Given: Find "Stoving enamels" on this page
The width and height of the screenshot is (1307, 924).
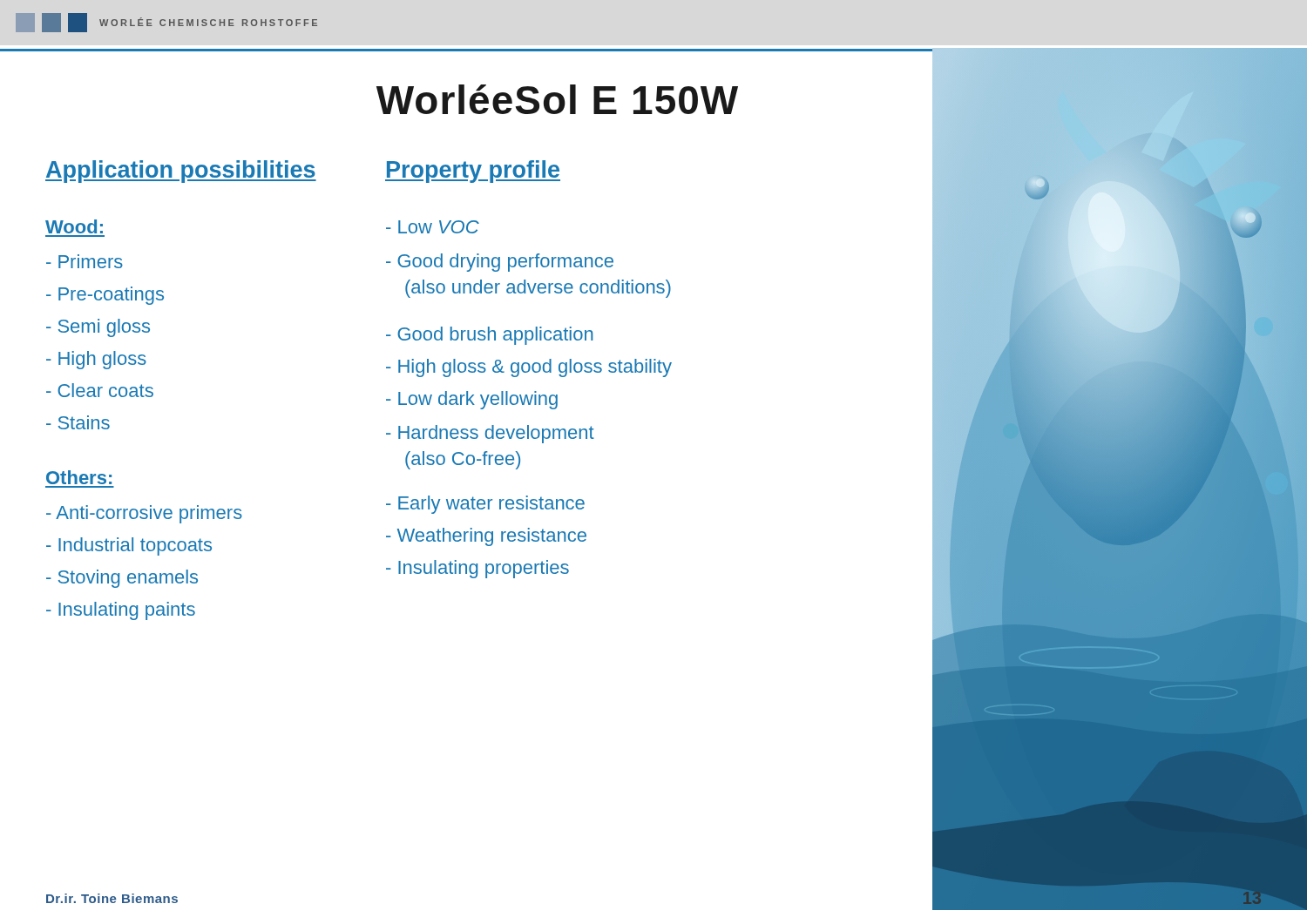Looking at the screenshot, I should pos(122,577).
